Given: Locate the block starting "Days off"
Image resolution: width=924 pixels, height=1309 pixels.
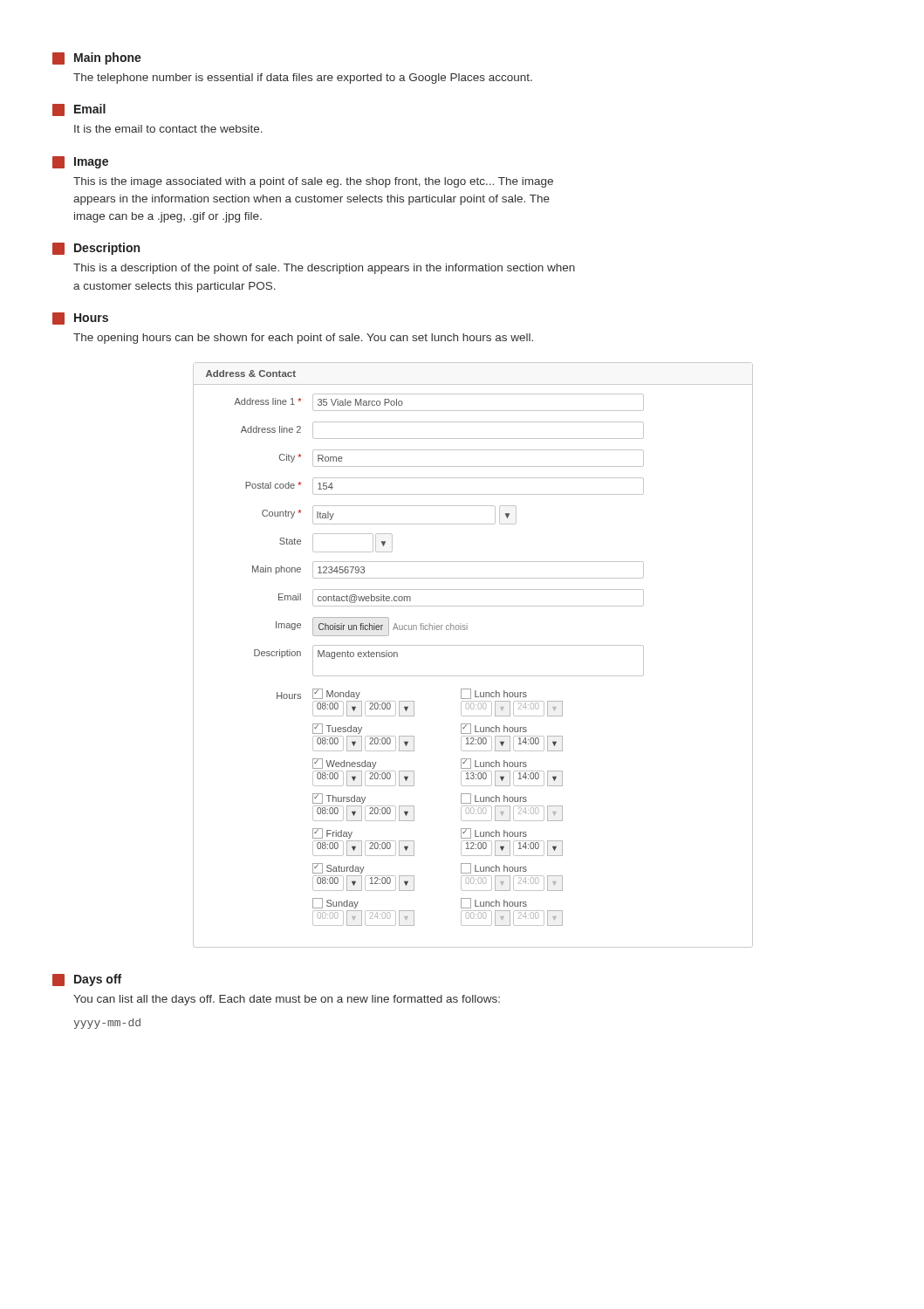Looking at the screenshot, I should 87,979.
